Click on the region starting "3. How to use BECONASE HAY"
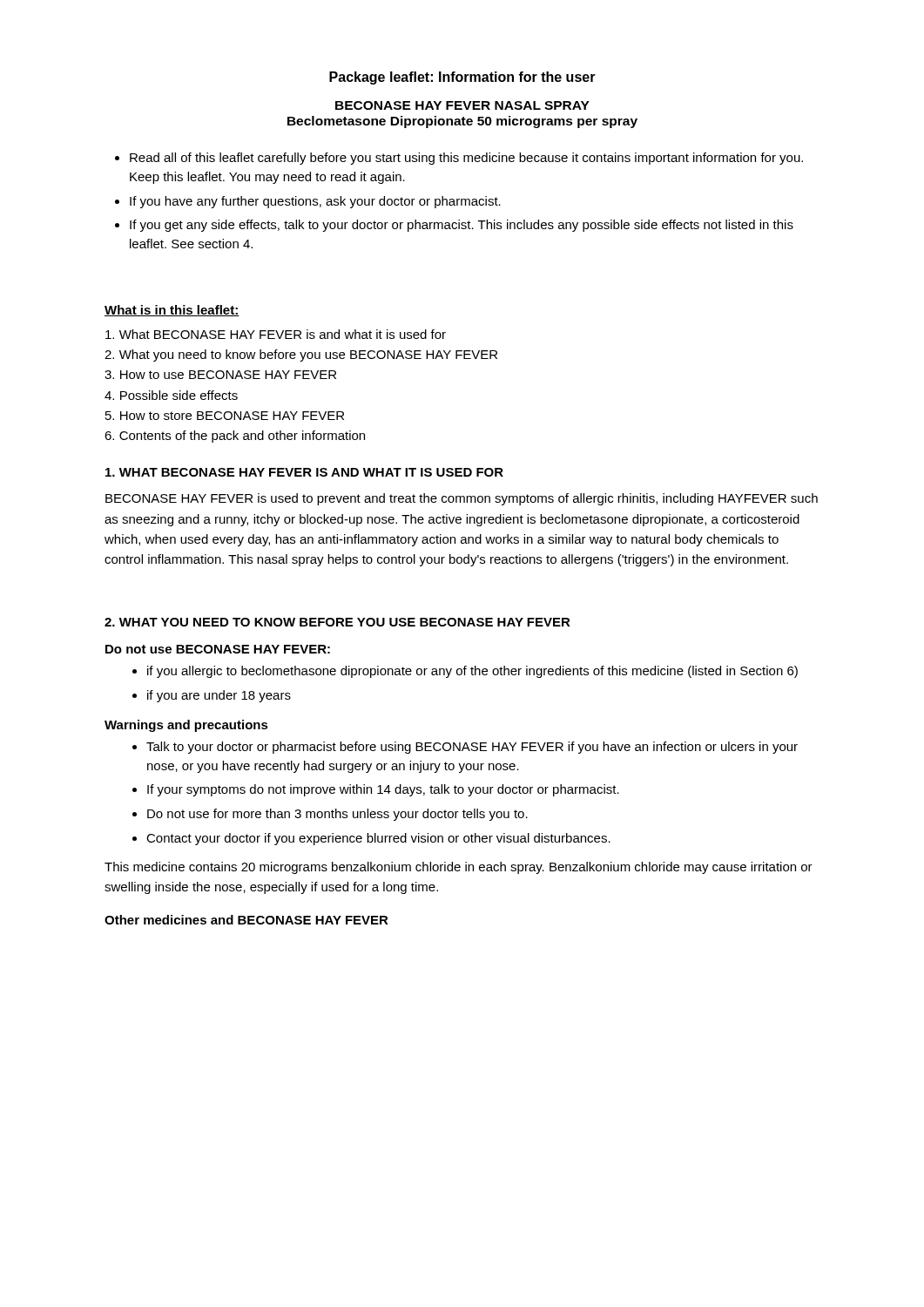 pyautogui.click(x=221, y=374)
